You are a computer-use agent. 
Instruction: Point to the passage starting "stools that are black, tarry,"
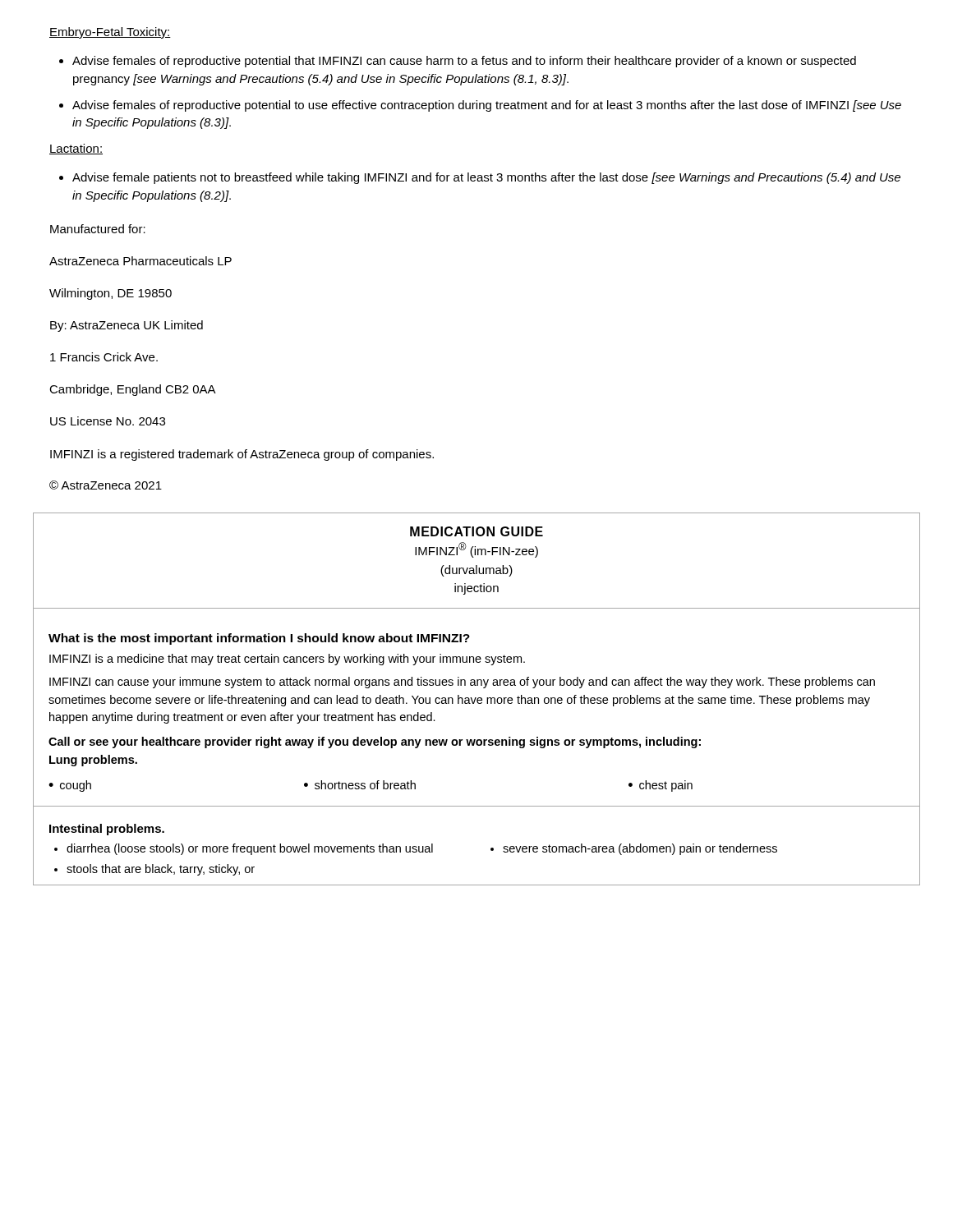tap(161, 869)
